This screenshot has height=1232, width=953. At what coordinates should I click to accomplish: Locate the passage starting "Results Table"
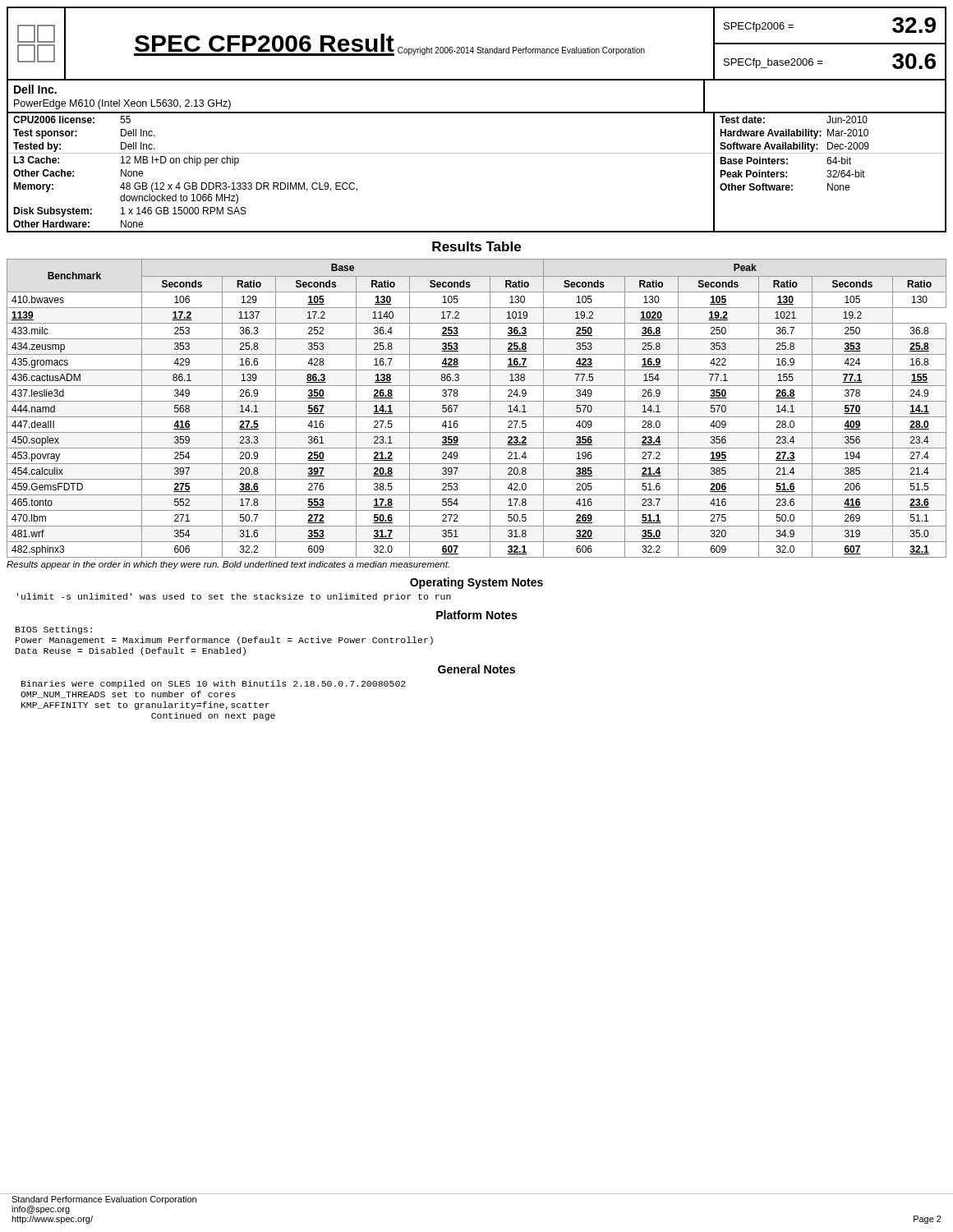[x=476, y=247]
